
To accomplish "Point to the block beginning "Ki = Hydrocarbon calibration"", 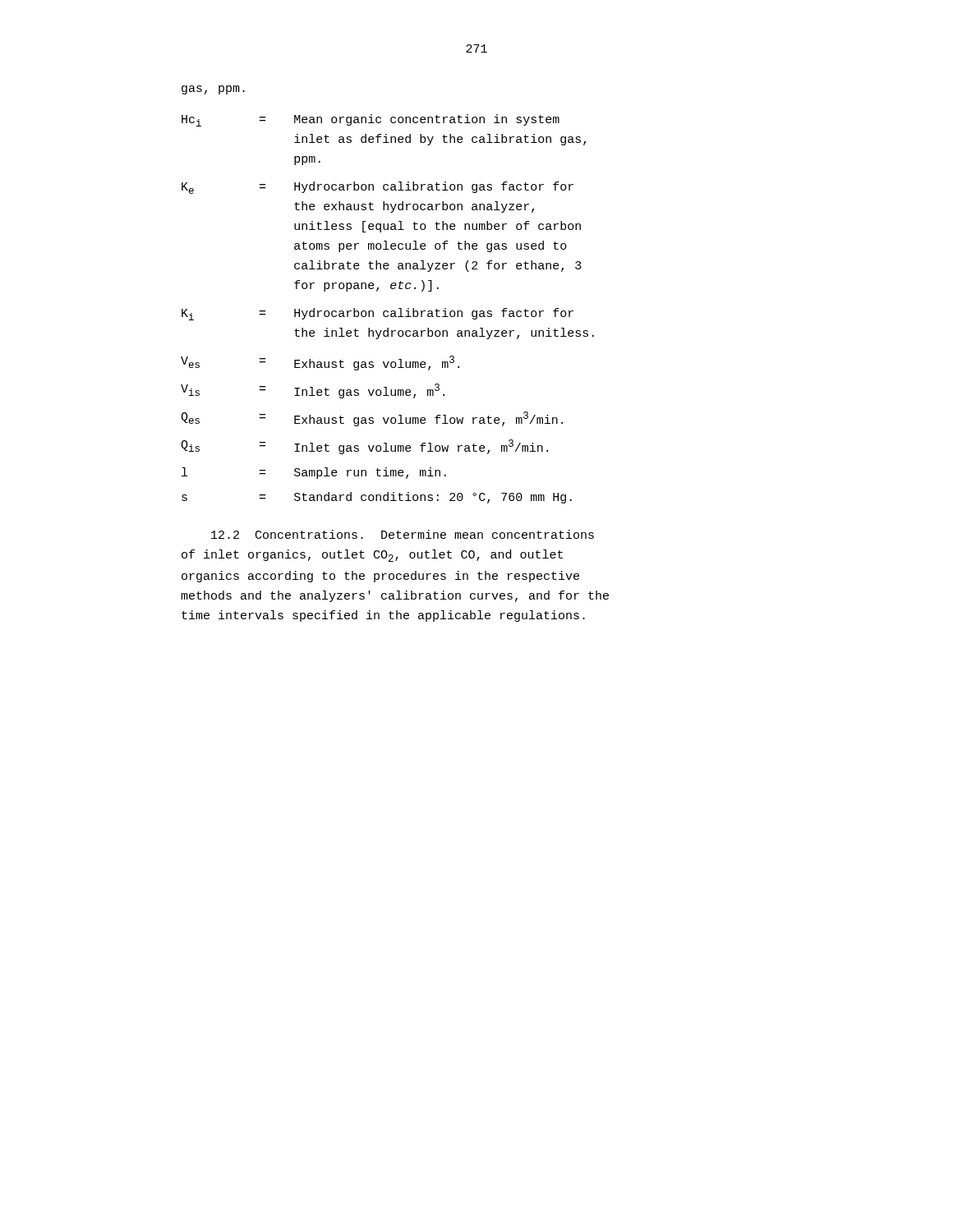I will (x=493, y=324).
